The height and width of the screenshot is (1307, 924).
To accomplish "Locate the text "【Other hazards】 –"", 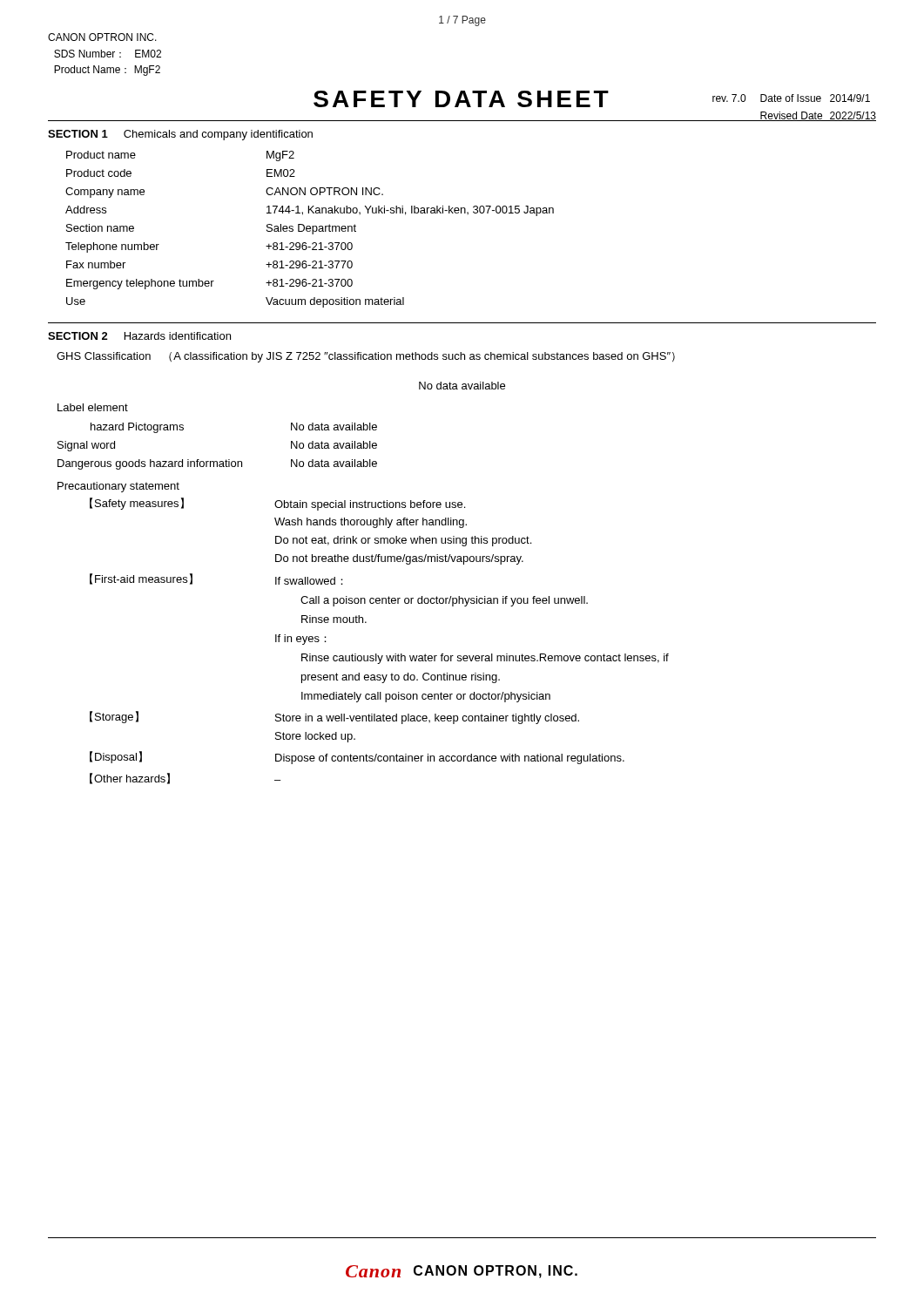I will (164, 780).
